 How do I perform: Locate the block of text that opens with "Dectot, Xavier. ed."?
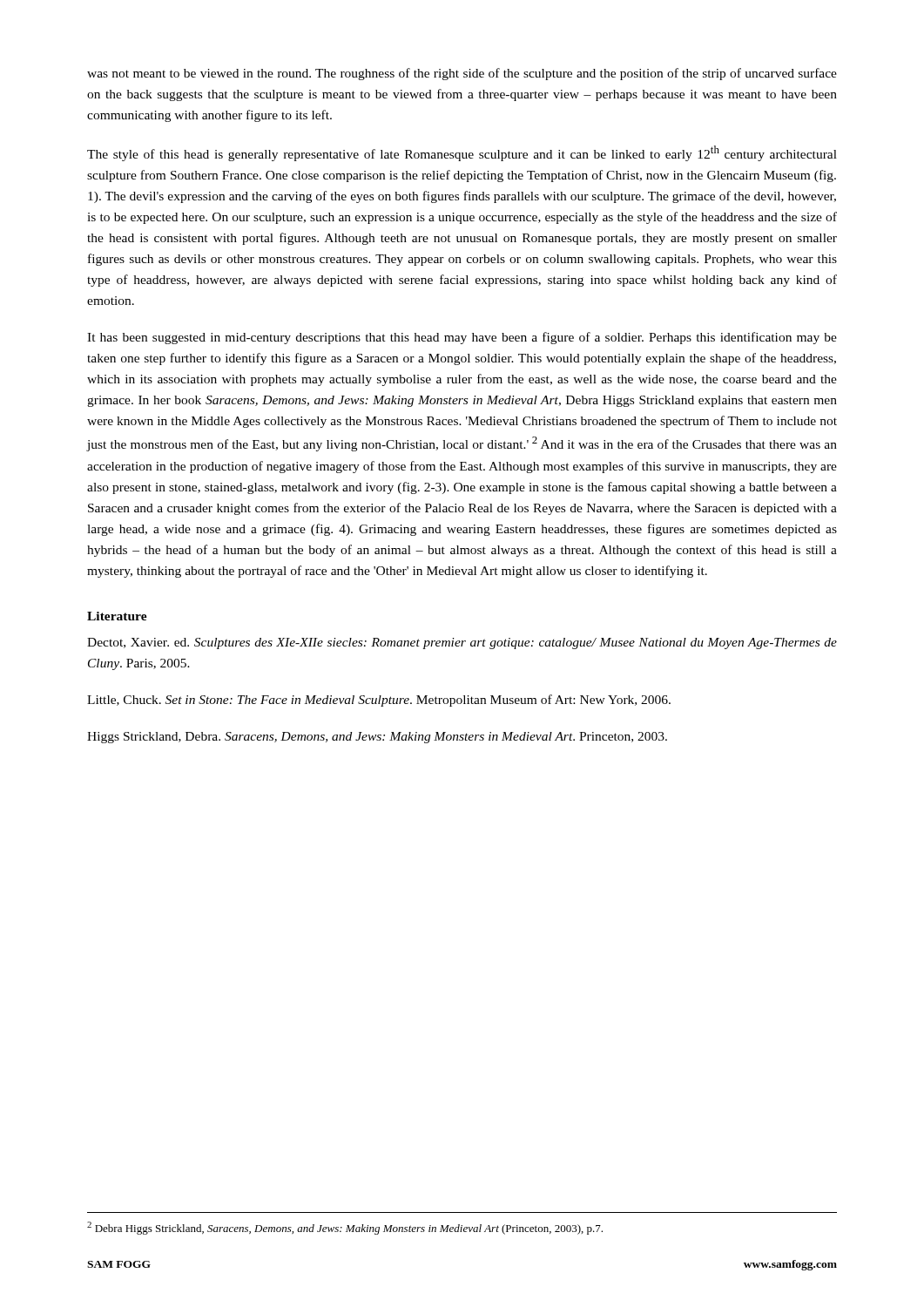(462, 652)
